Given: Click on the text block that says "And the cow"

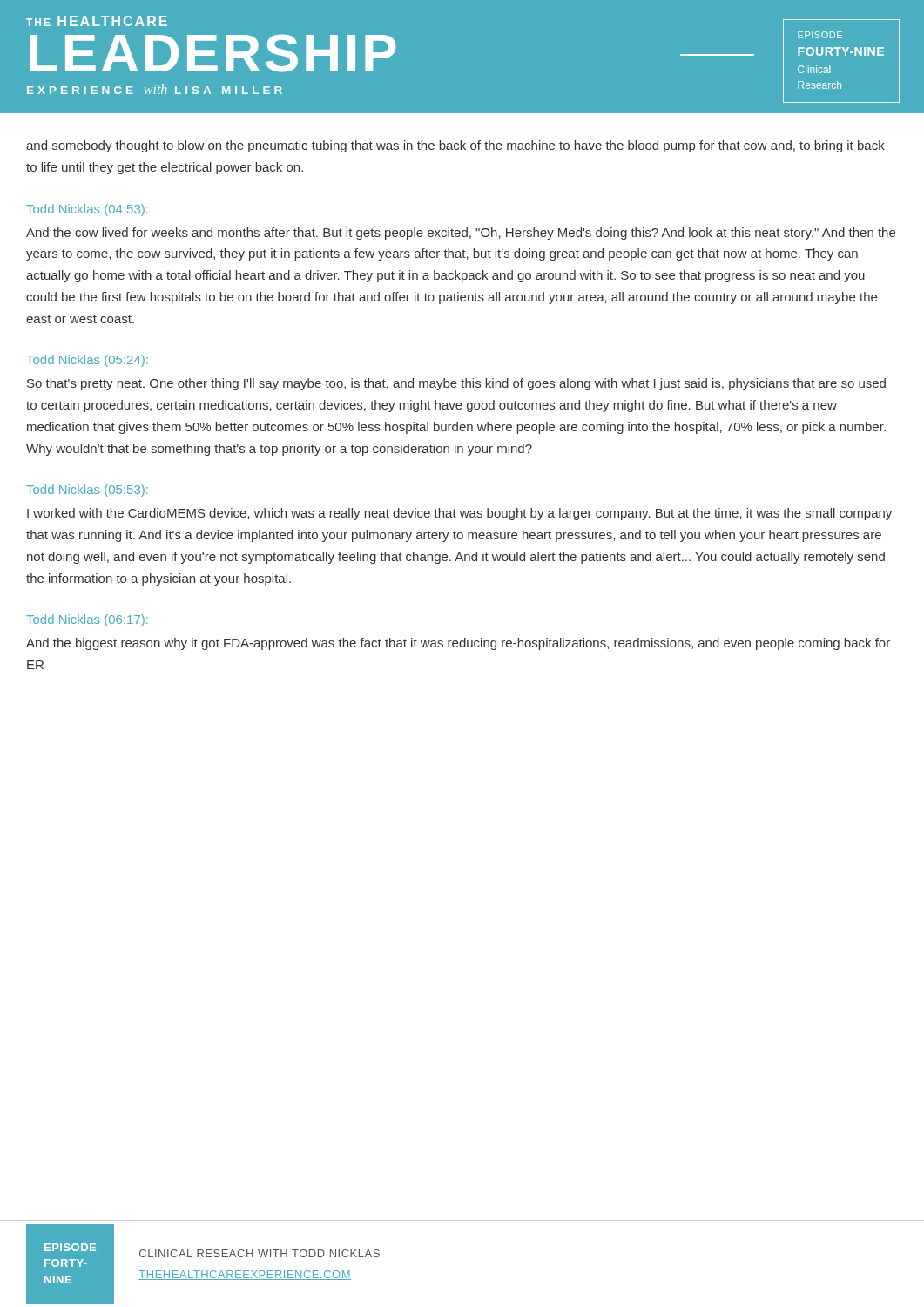Looking at the screenshot, I should click(461, 275).
